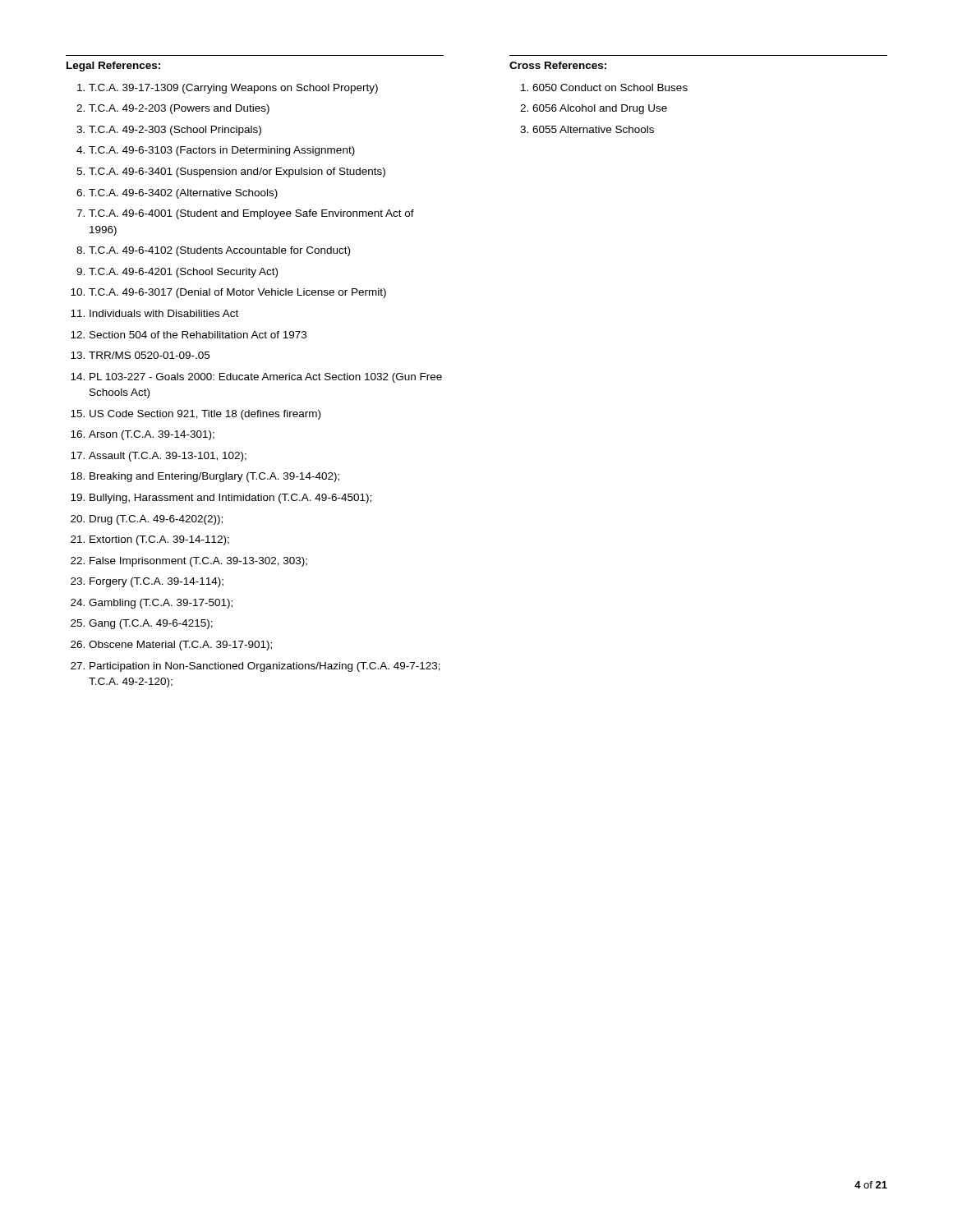Viewport: 953px width, 1232px height.
Task: Click on the passage starting "Section 504 of the"
Action: (x=266, y=334)
